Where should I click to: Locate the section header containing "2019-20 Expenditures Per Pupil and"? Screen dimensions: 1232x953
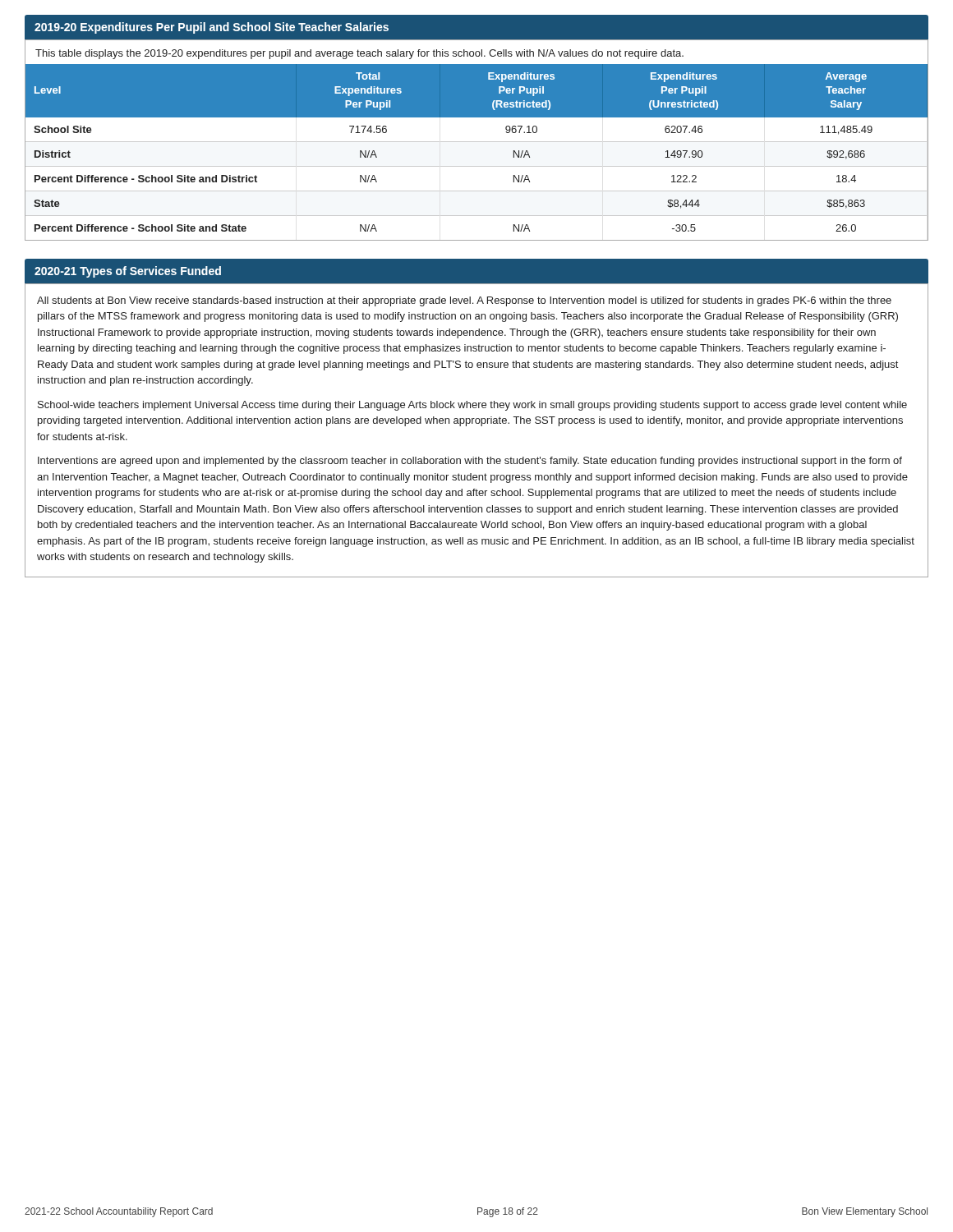(x=212, y=28)
